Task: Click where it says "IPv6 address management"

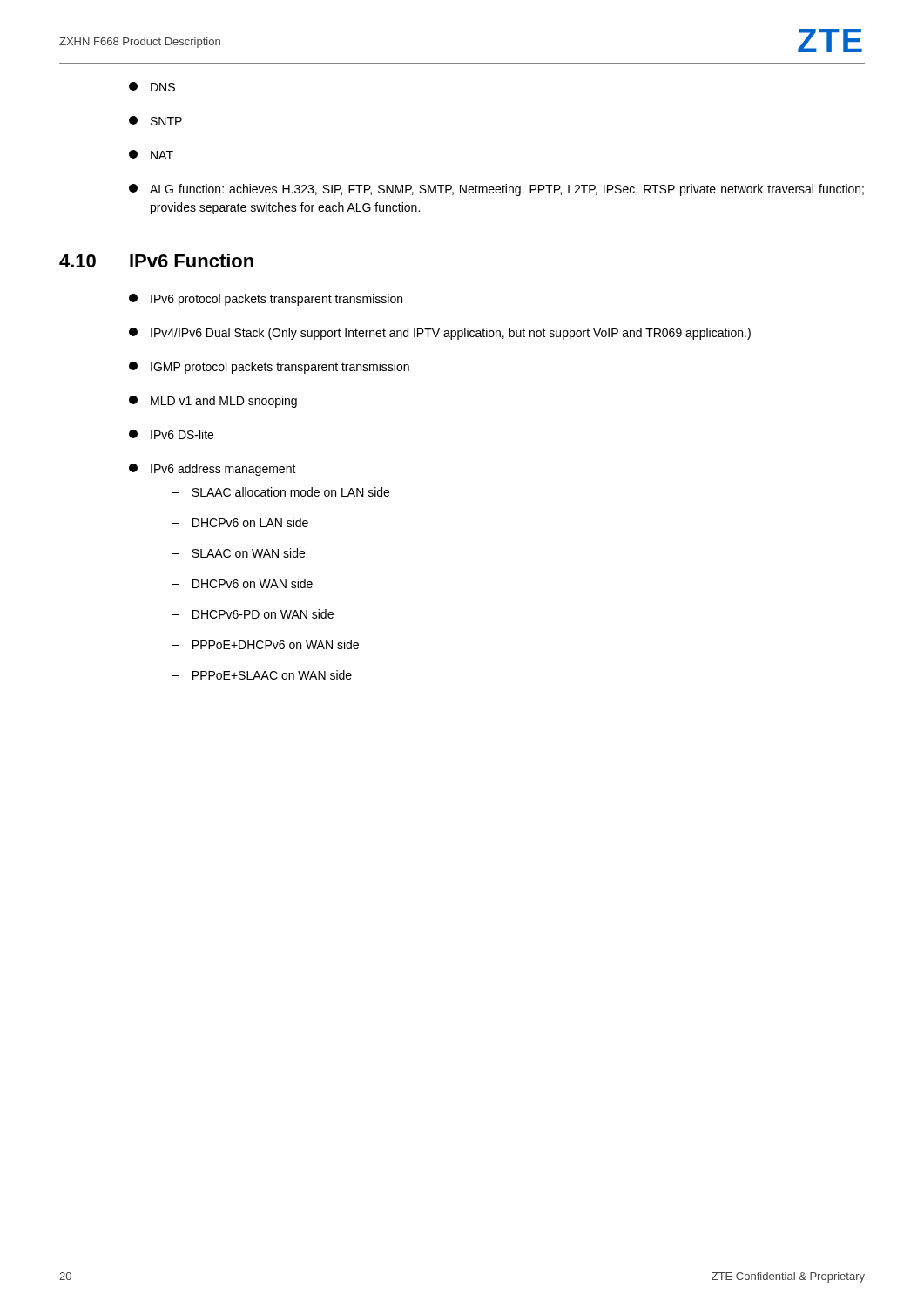Action: (x=212, y=470)
